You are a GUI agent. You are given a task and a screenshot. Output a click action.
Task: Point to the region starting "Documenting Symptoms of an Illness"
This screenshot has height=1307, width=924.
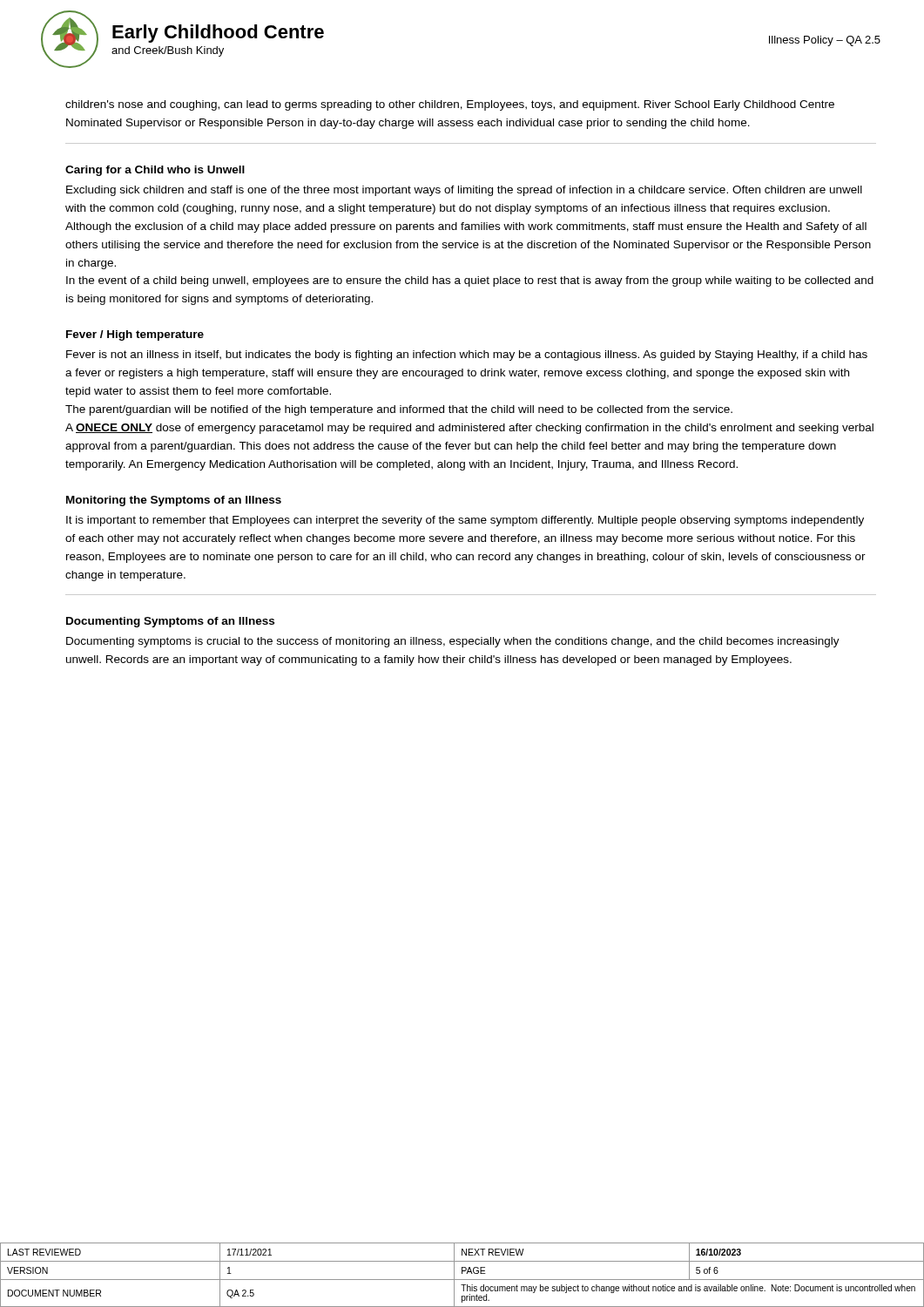[170, 621]
